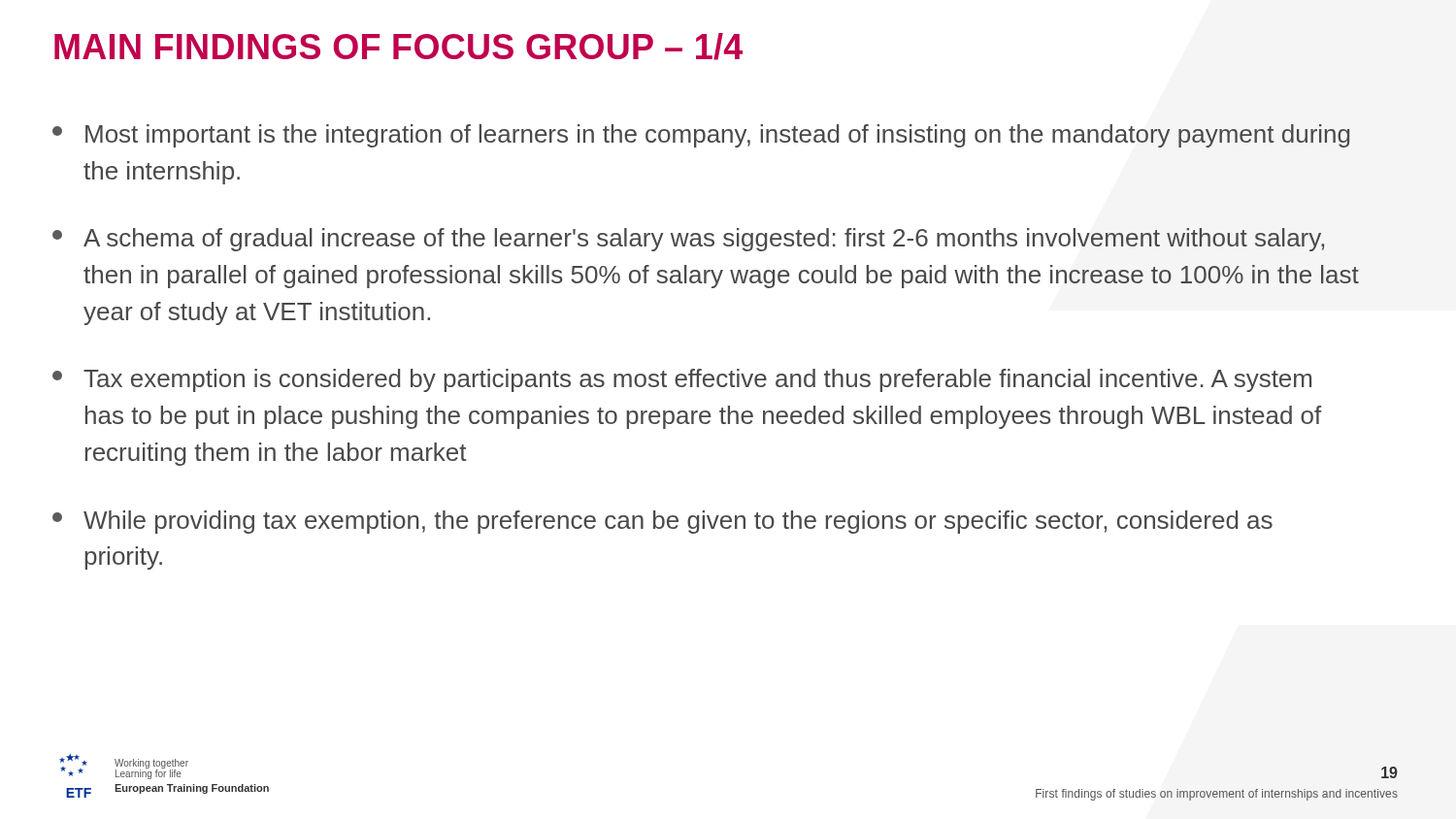Image resolution: width=1456 pixels, height=819 pixels.
Task: Select the list item containing "Tax exemption is considered"
Action: tap(706, 416)
